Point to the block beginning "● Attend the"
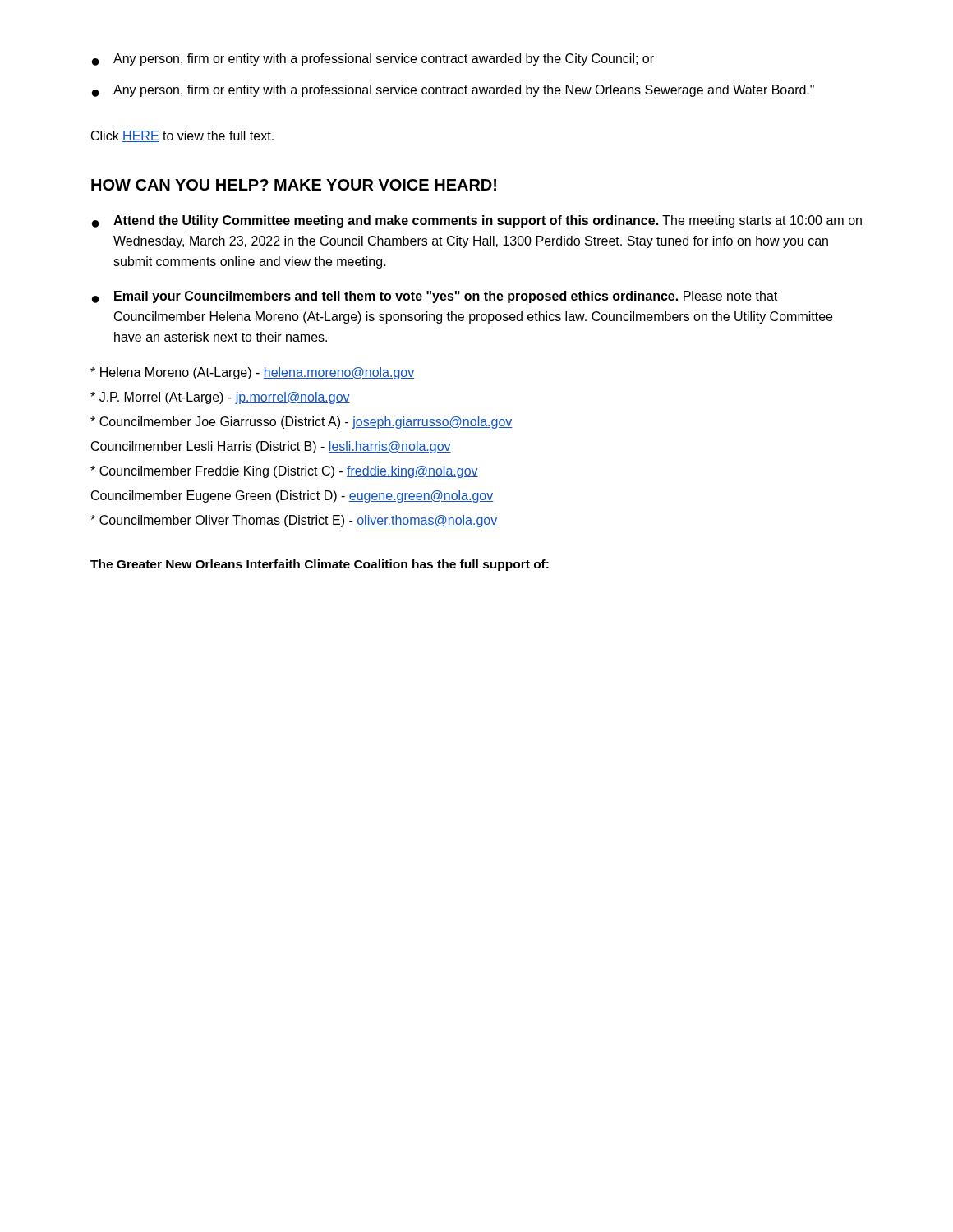The image size is (953, 1232). [x=476, y=242]
